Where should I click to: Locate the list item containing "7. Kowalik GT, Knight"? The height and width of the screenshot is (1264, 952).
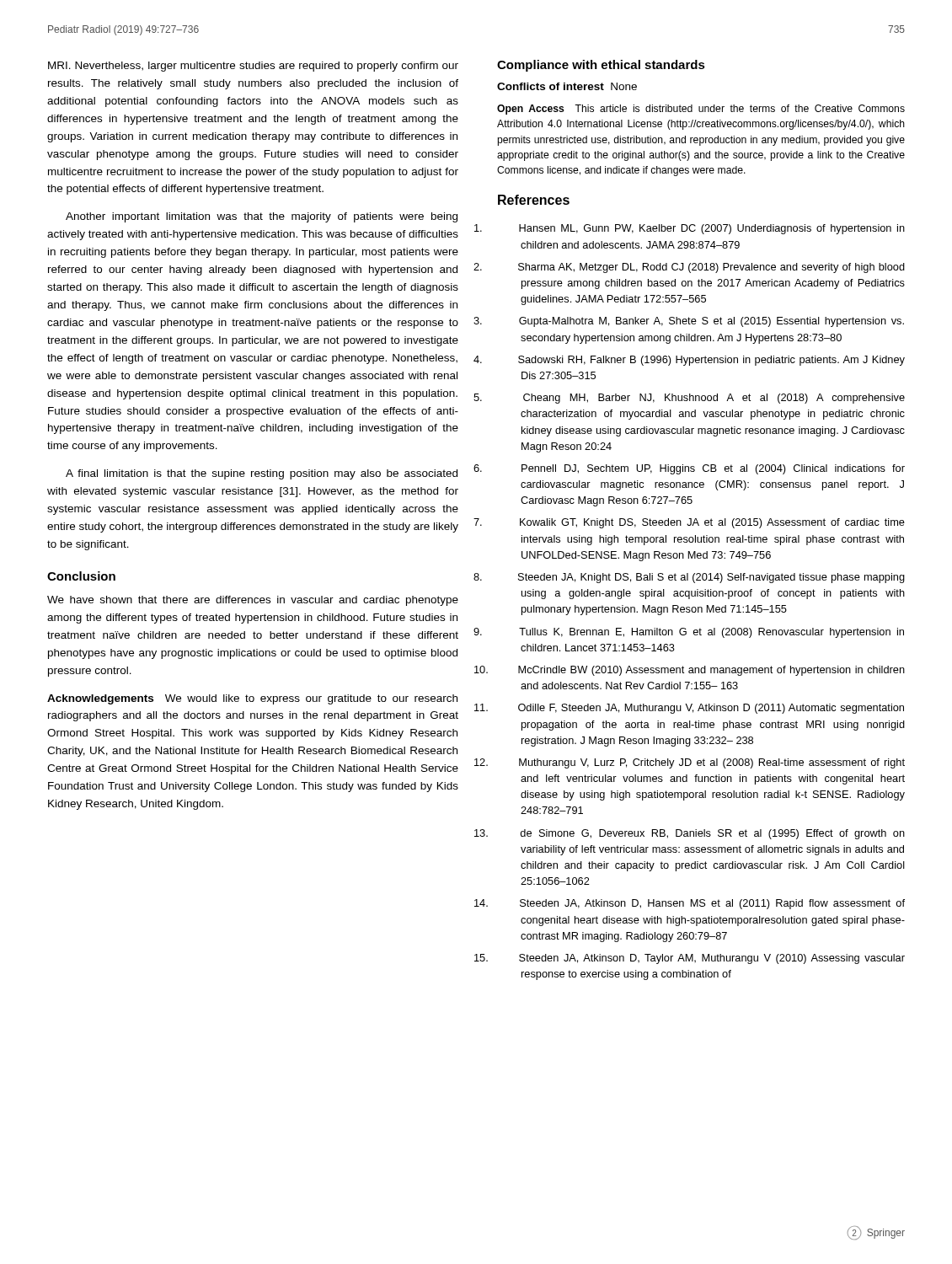[x=701, y=538]
